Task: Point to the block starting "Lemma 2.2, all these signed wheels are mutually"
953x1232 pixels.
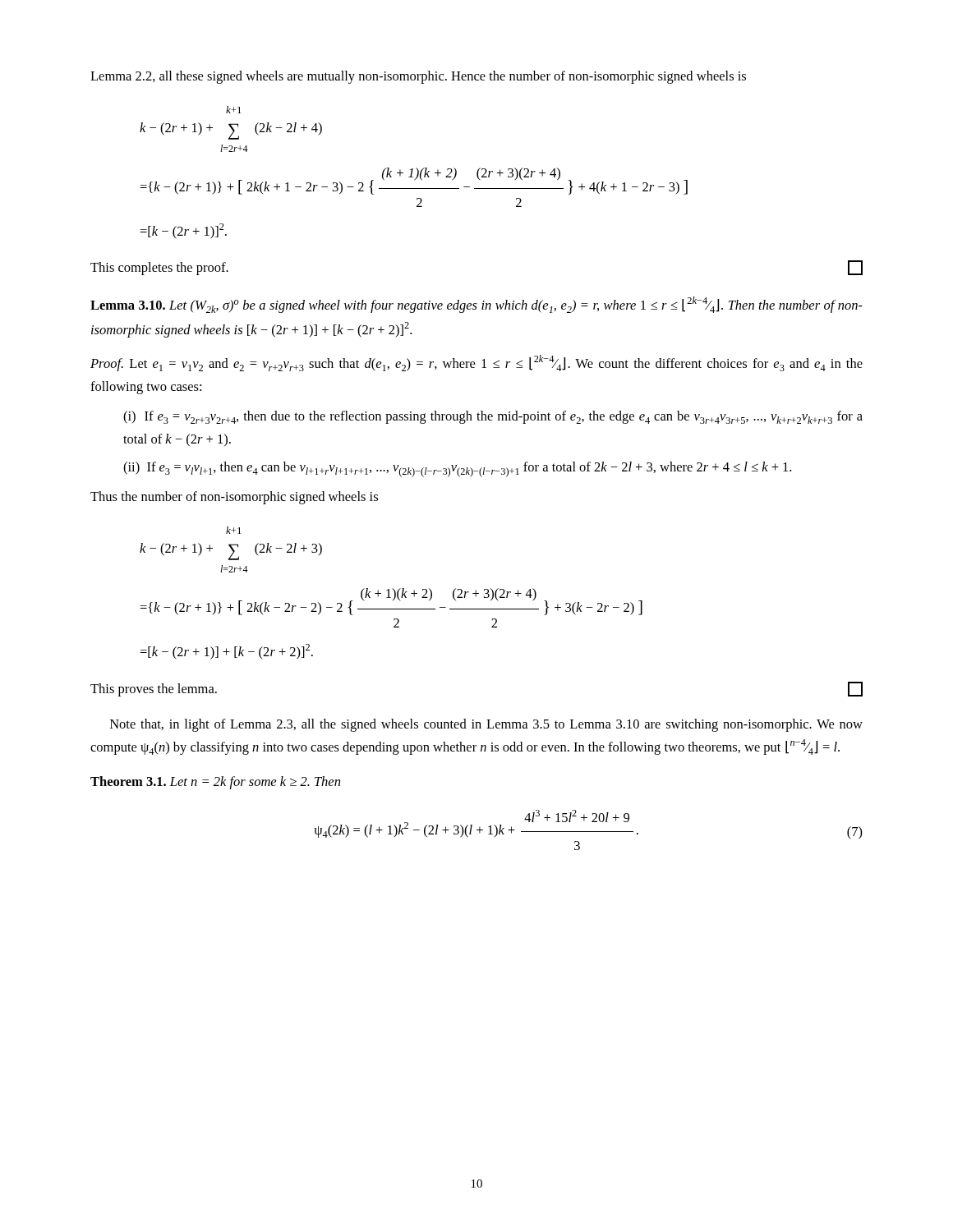Action: [418, 76]
